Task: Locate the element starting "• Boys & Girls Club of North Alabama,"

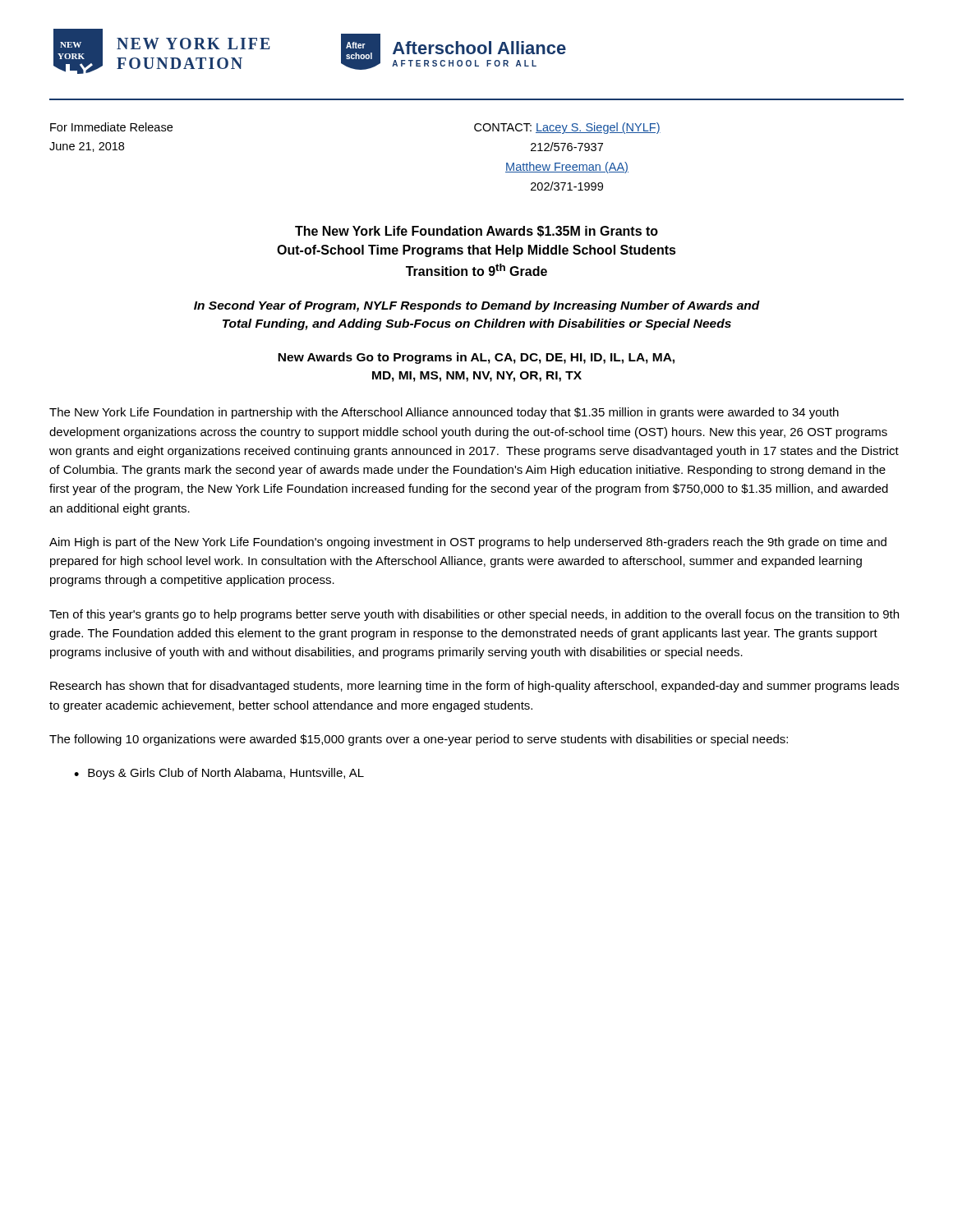Action: 219,773
